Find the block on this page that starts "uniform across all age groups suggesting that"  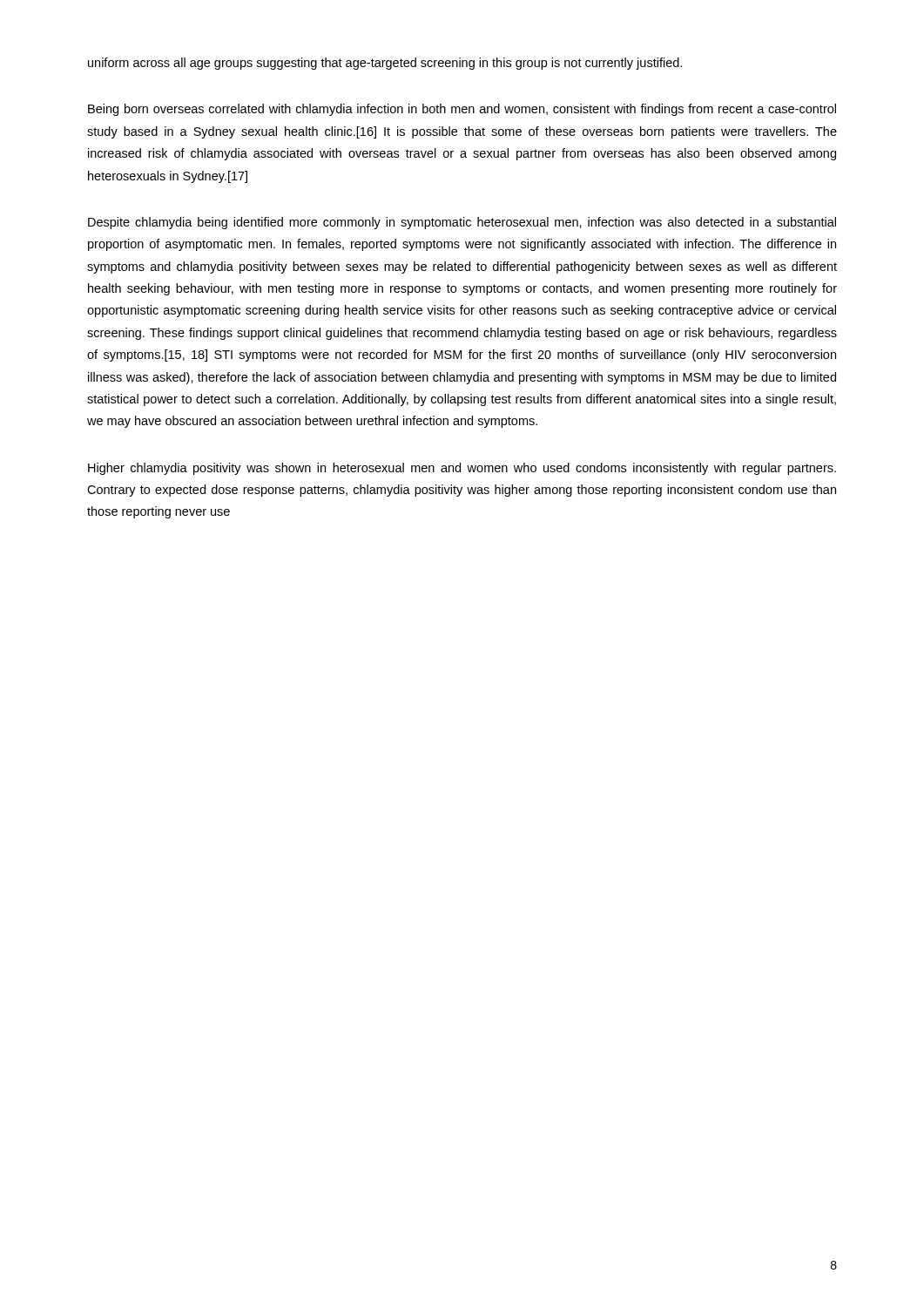[x=385, y=63]
